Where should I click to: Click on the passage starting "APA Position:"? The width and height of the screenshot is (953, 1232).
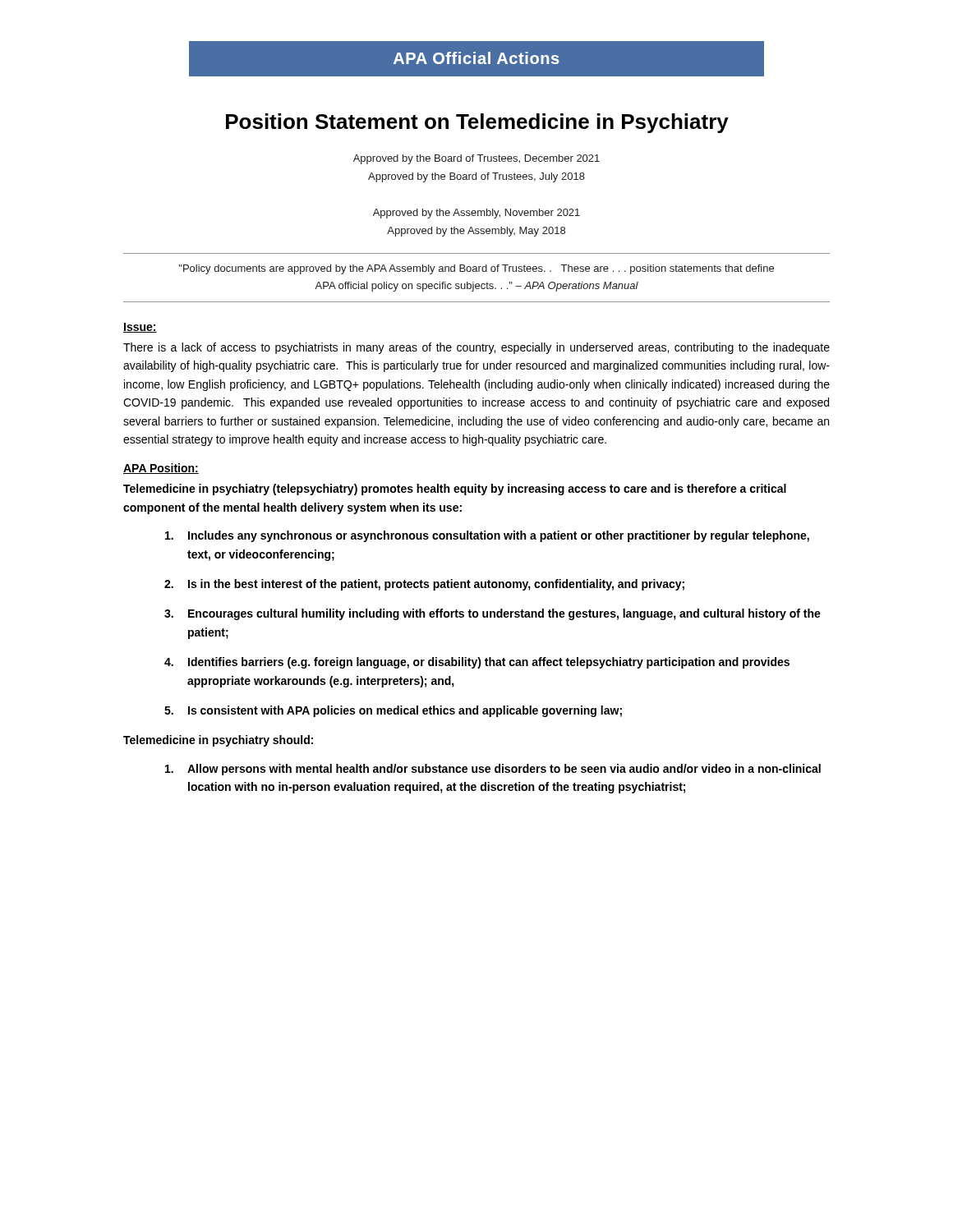pos(161,468)
